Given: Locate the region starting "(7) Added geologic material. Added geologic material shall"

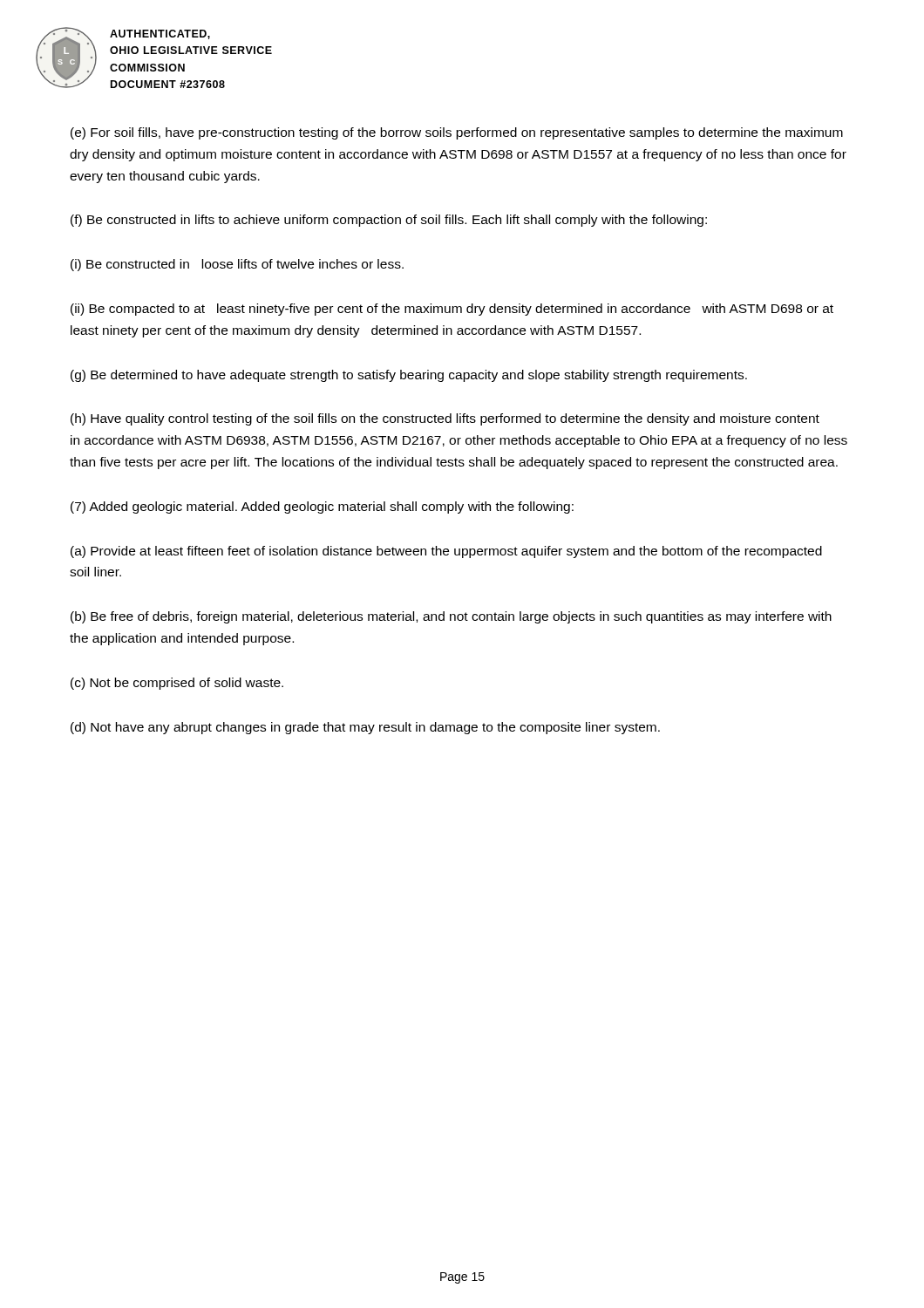Looking at the screenshot, I should tap(322, 506).
